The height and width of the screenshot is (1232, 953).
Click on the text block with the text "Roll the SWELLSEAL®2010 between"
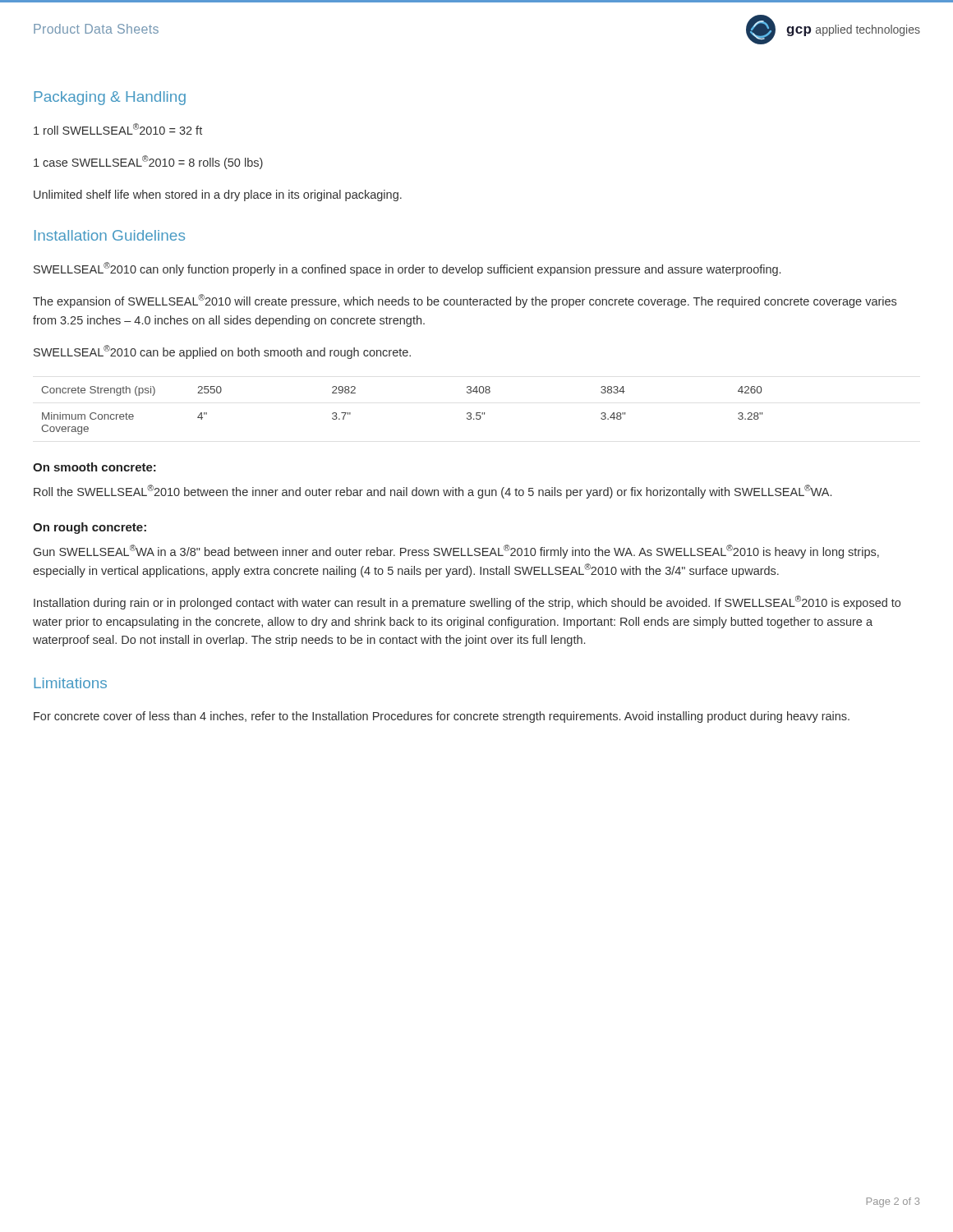(433, 491)
